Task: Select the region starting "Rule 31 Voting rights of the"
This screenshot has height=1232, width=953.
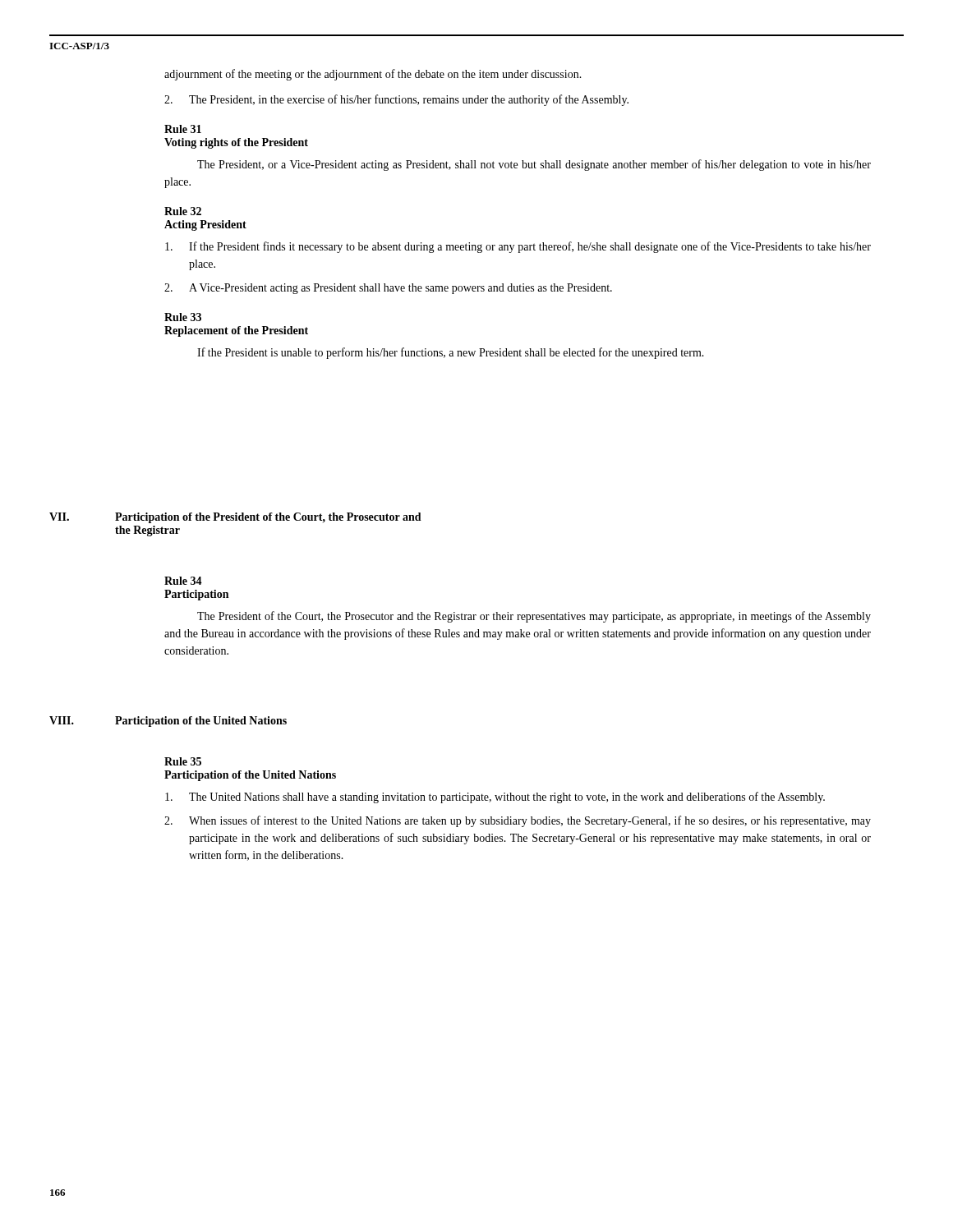Action: 183,129
